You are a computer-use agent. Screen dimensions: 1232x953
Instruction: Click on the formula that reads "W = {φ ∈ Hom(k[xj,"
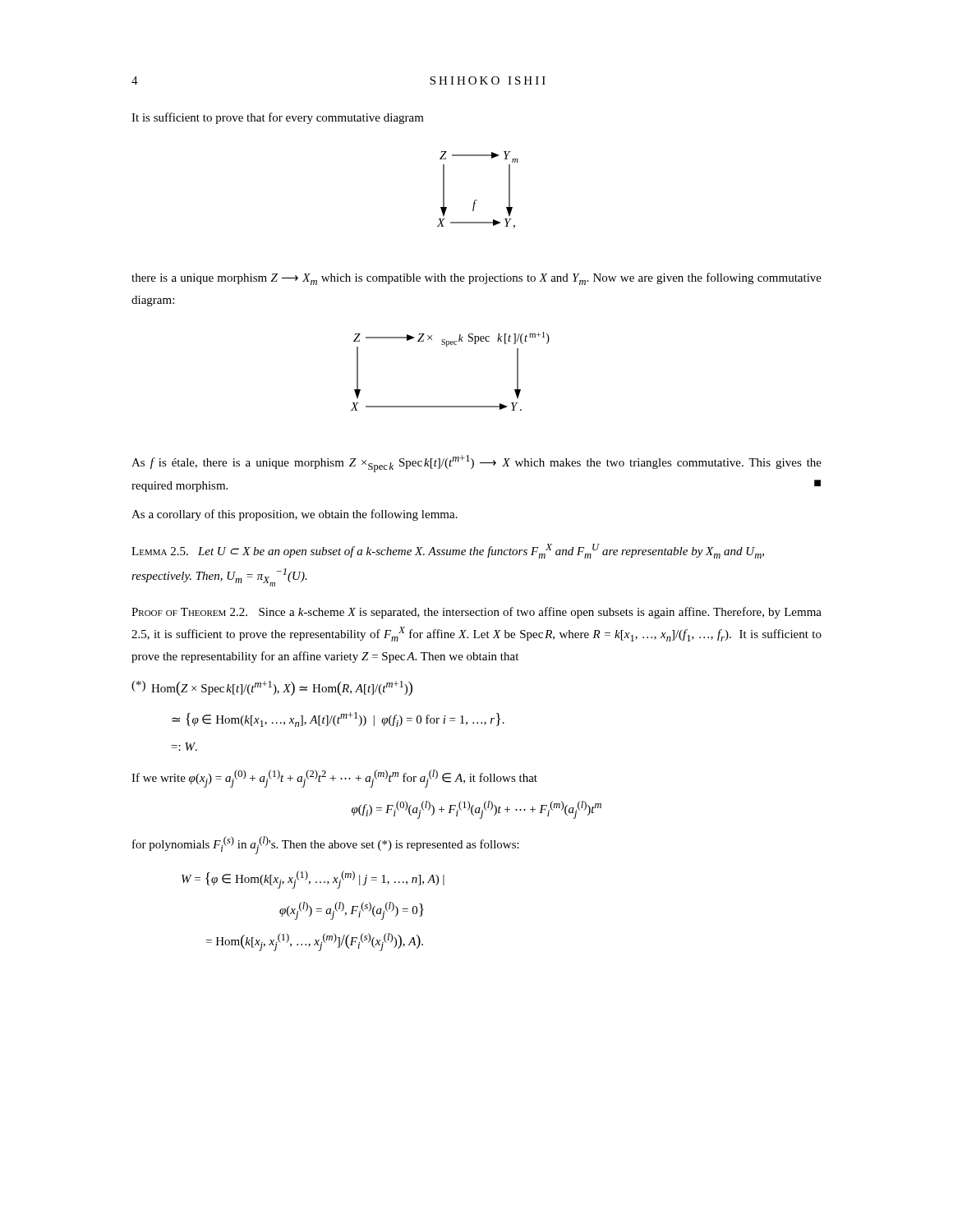313,880
